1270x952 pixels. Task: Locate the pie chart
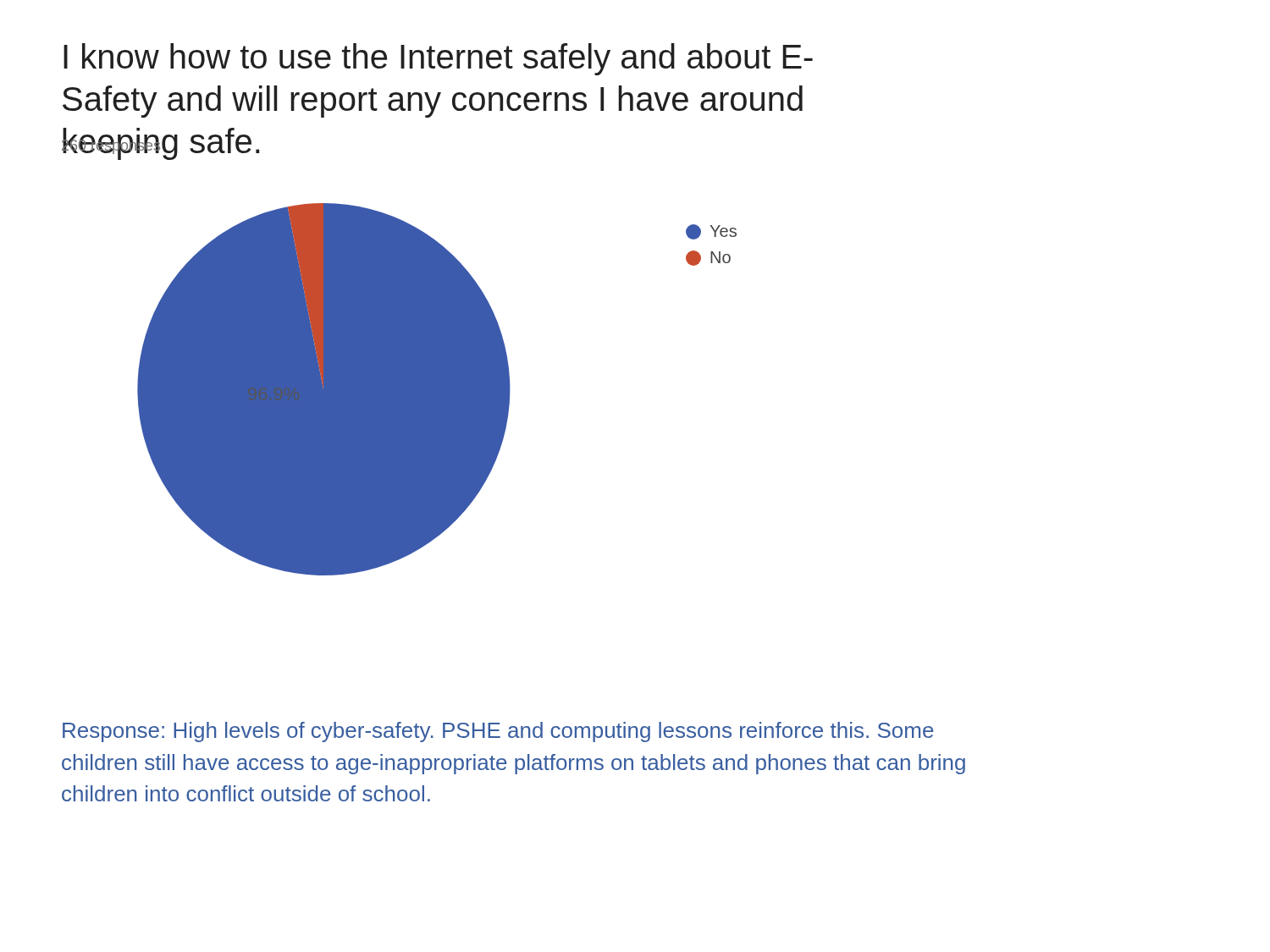pos(408,385)
